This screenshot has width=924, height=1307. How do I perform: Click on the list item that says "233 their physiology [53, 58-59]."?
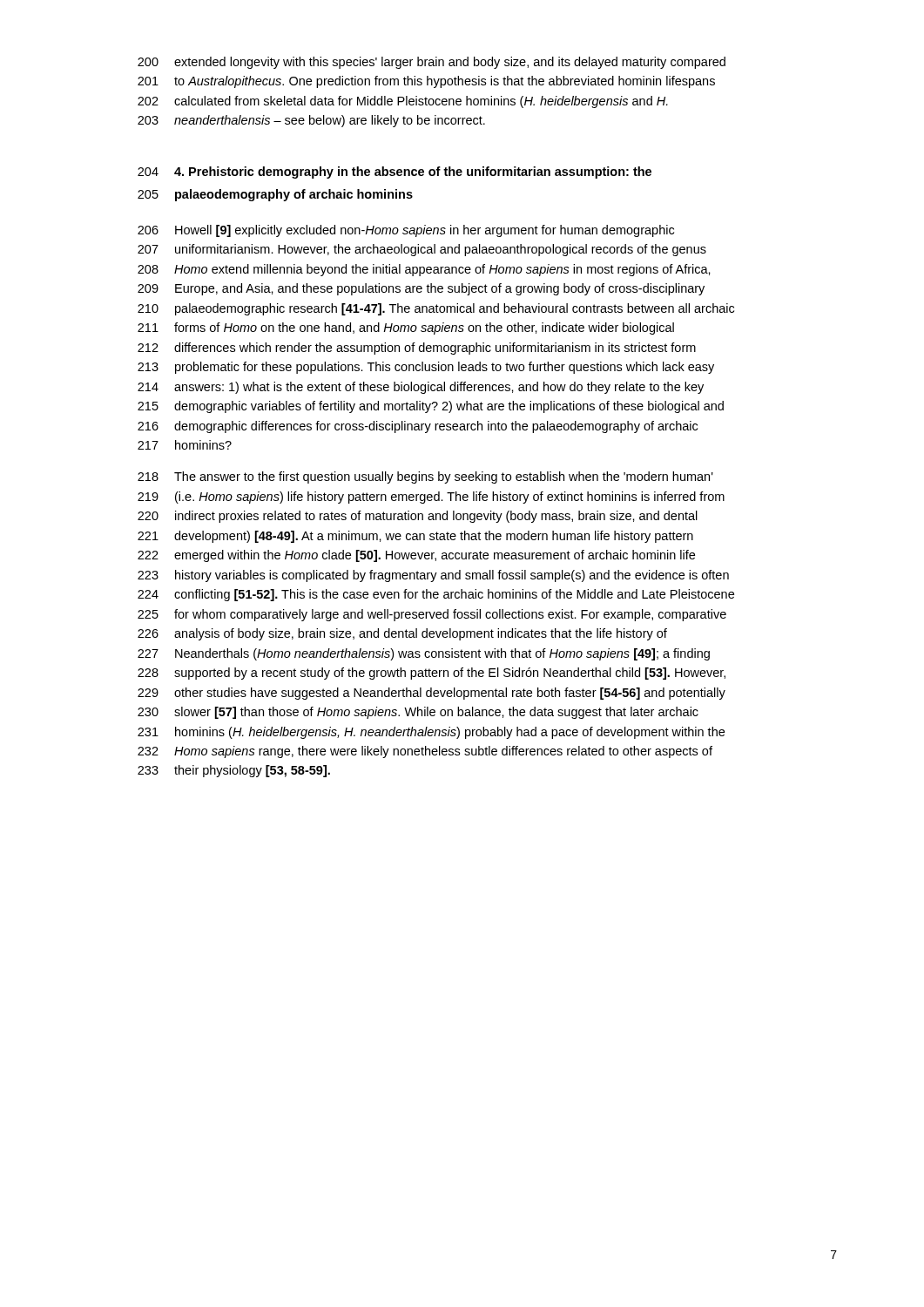[x=234, y=771]
